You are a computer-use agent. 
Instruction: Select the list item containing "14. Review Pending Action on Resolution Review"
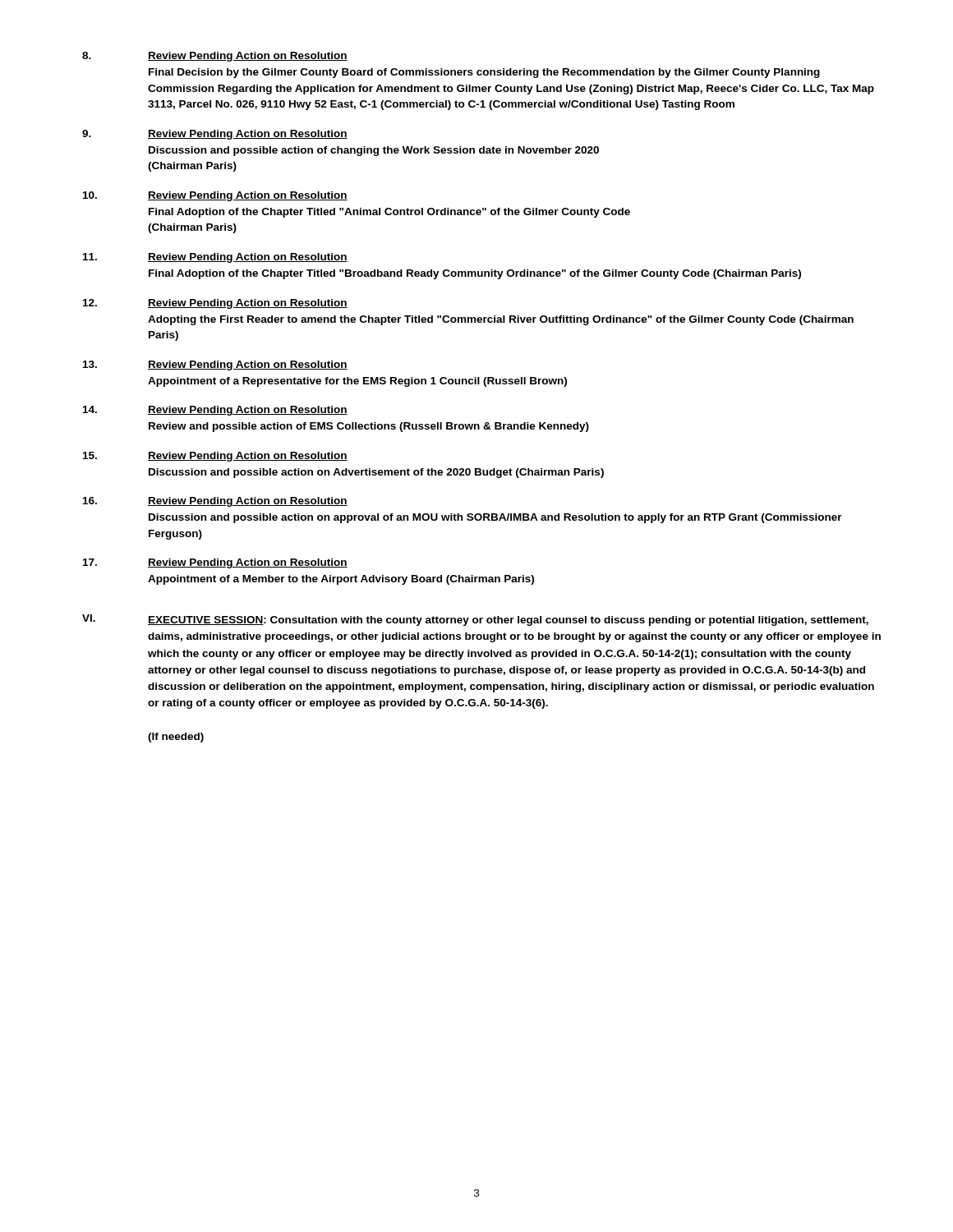pyautogui.click(x=485, y=419)
